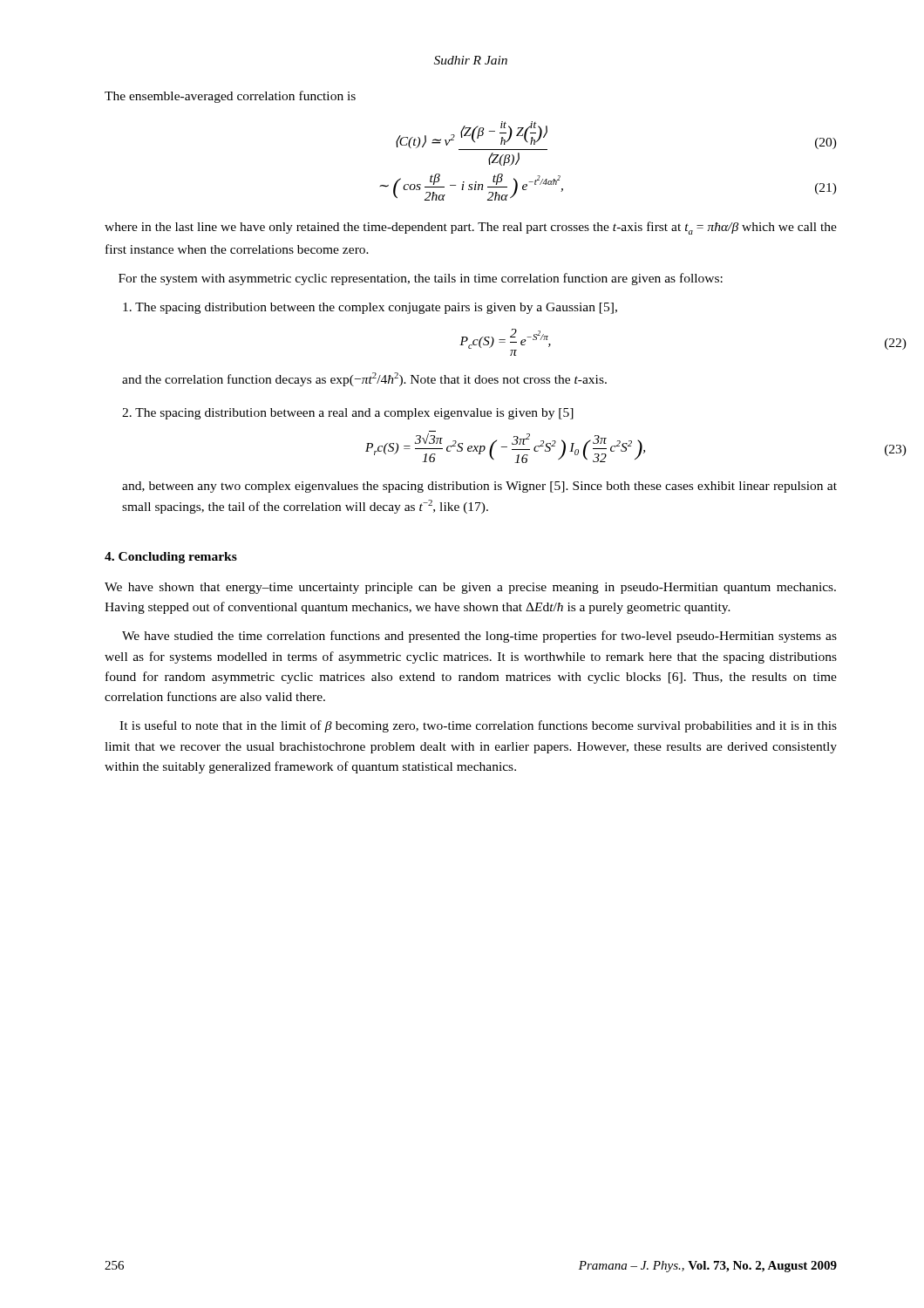The image size is (924, 1308).
Task: Locate the text block that reads "We have shown that"
Action: click(471, 596)
